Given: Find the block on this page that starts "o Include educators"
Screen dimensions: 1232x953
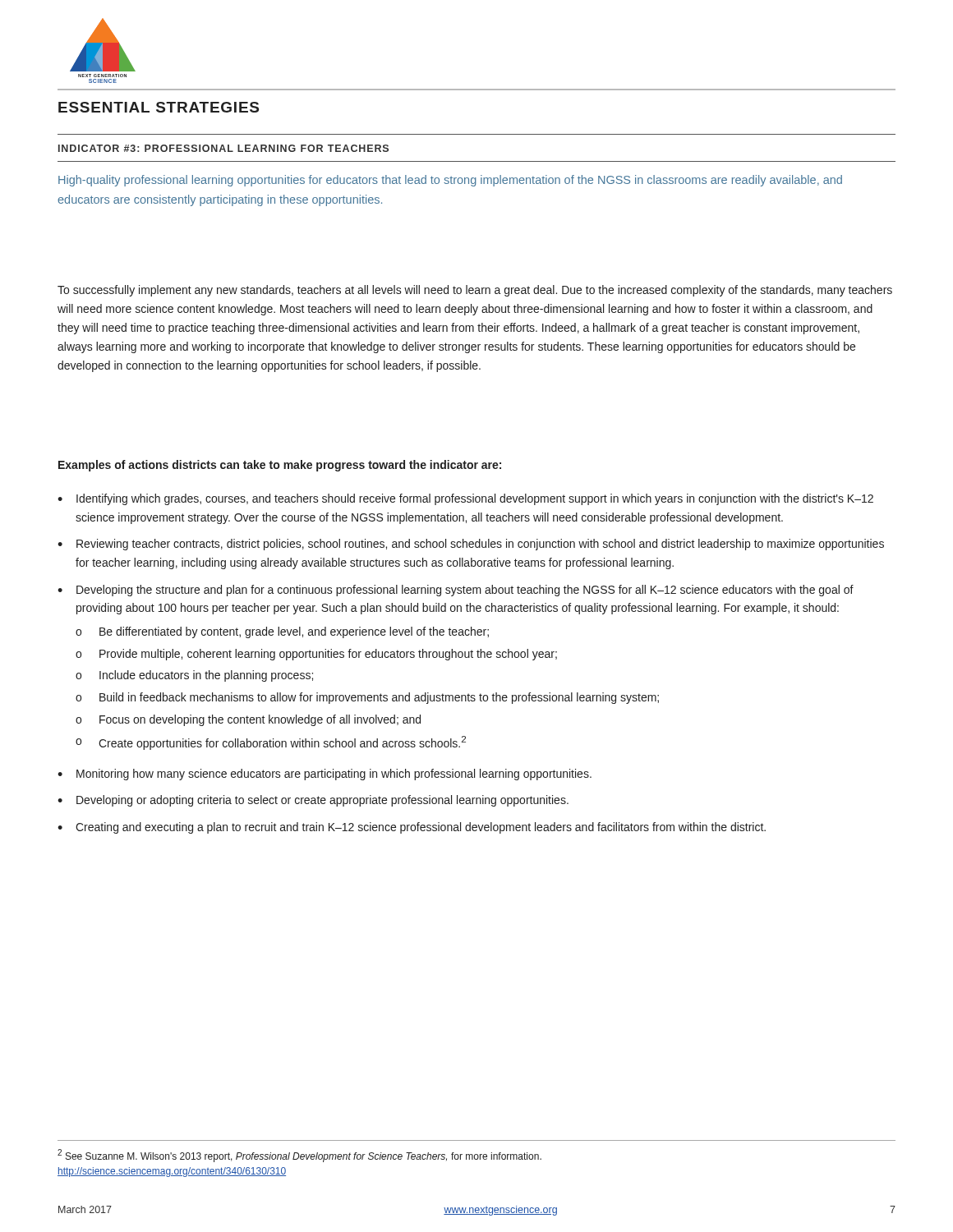Looking at the screenshot, I should click(x=194, y=676).
